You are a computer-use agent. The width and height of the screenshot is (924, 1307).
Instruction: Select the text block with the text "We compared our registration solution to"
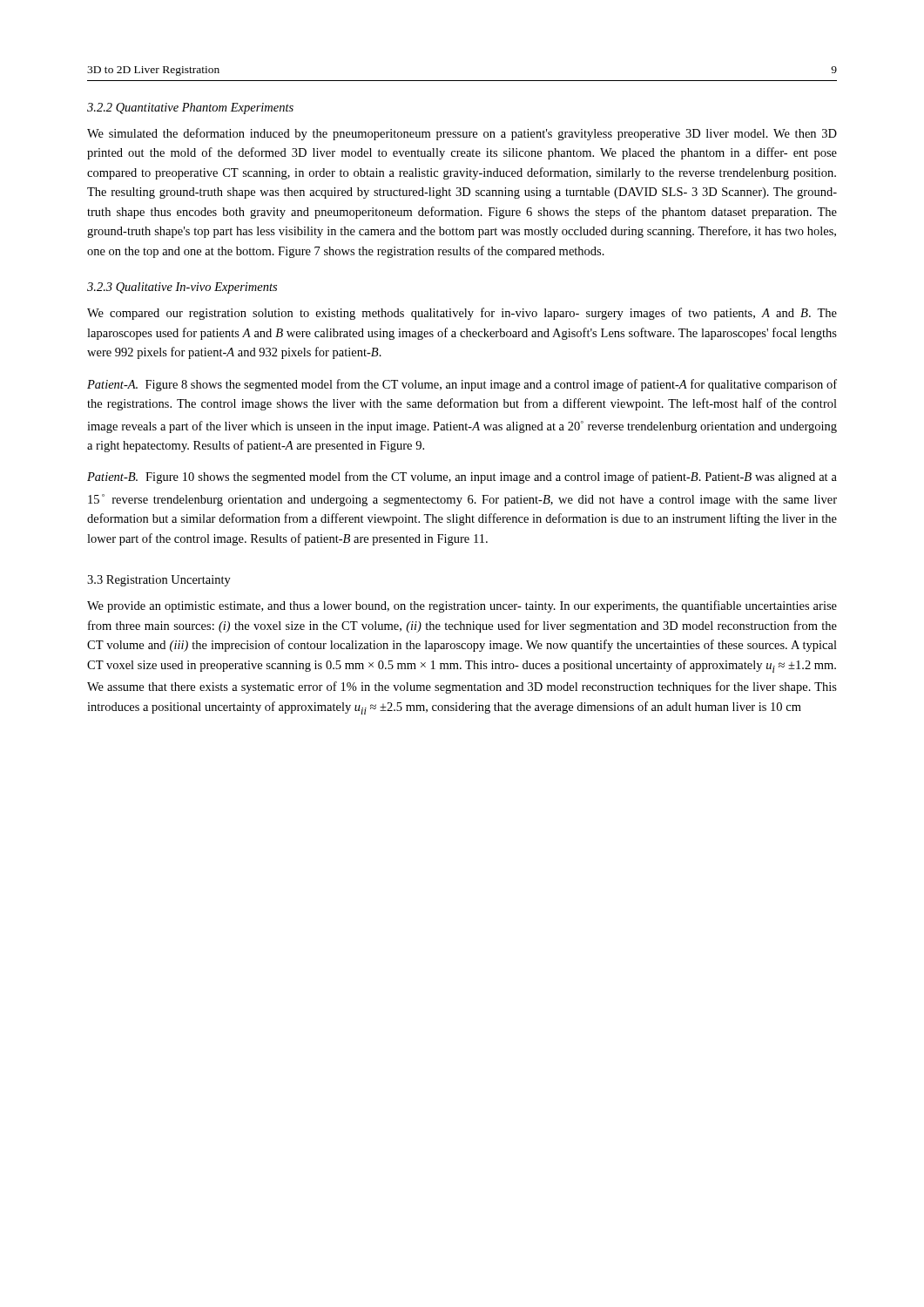coord(462,333)
